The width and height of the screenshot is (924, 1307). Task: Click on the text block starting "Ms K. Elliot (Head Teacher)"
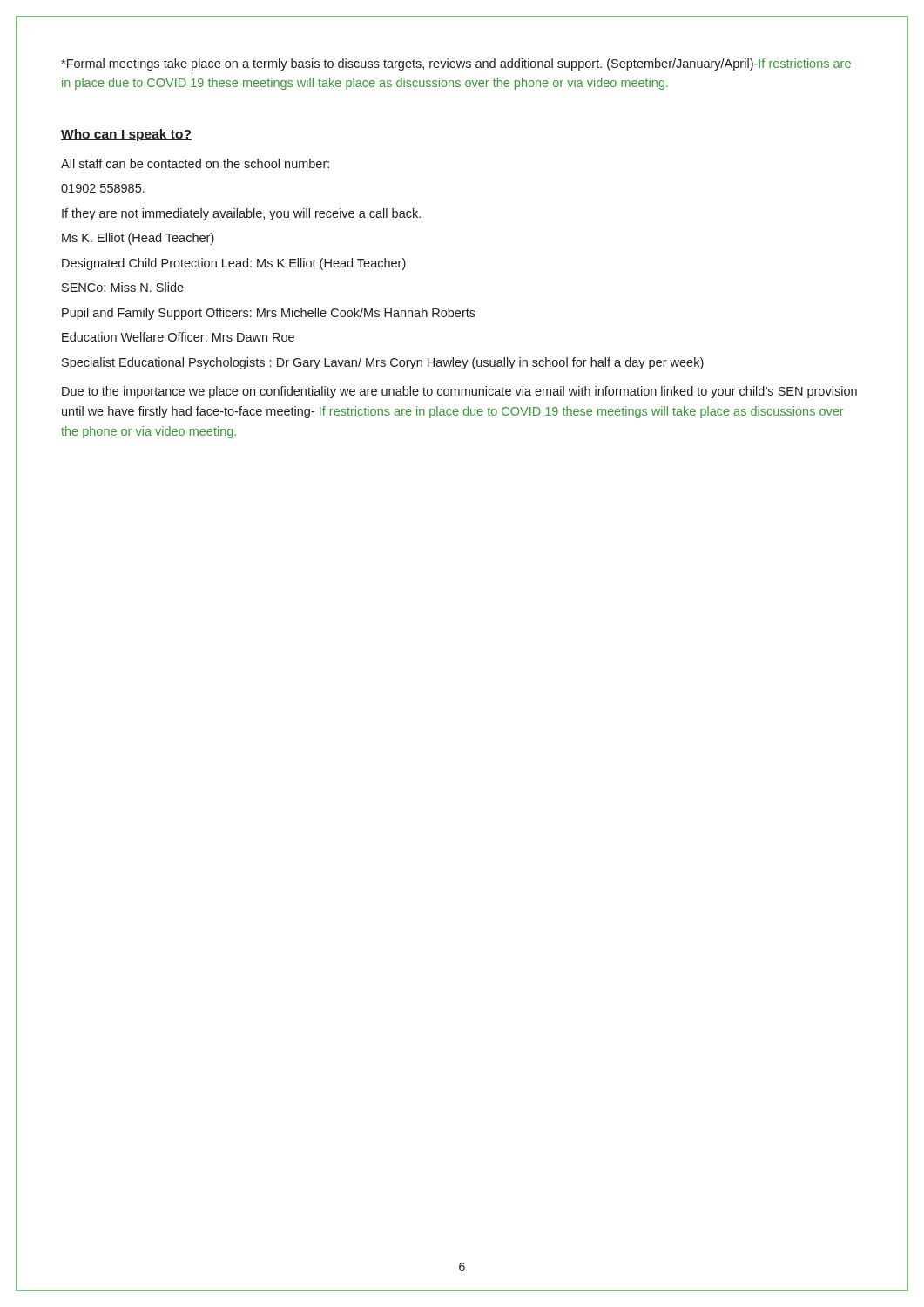click(x=138, y=238)
